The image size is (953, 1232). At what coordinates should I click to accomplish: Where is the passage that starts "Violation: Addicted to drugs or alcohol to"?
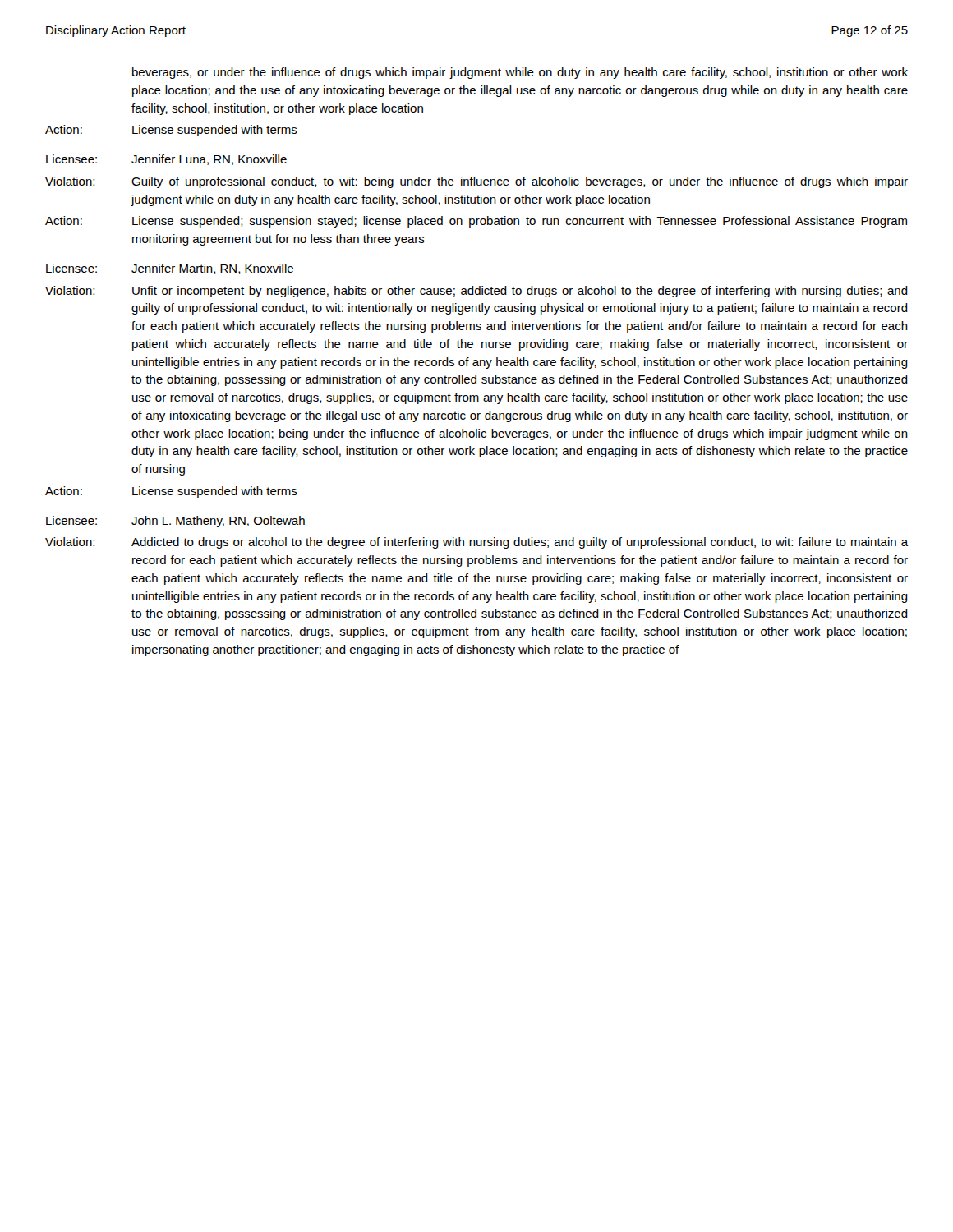pyautogui.click(x=476, y=596)
